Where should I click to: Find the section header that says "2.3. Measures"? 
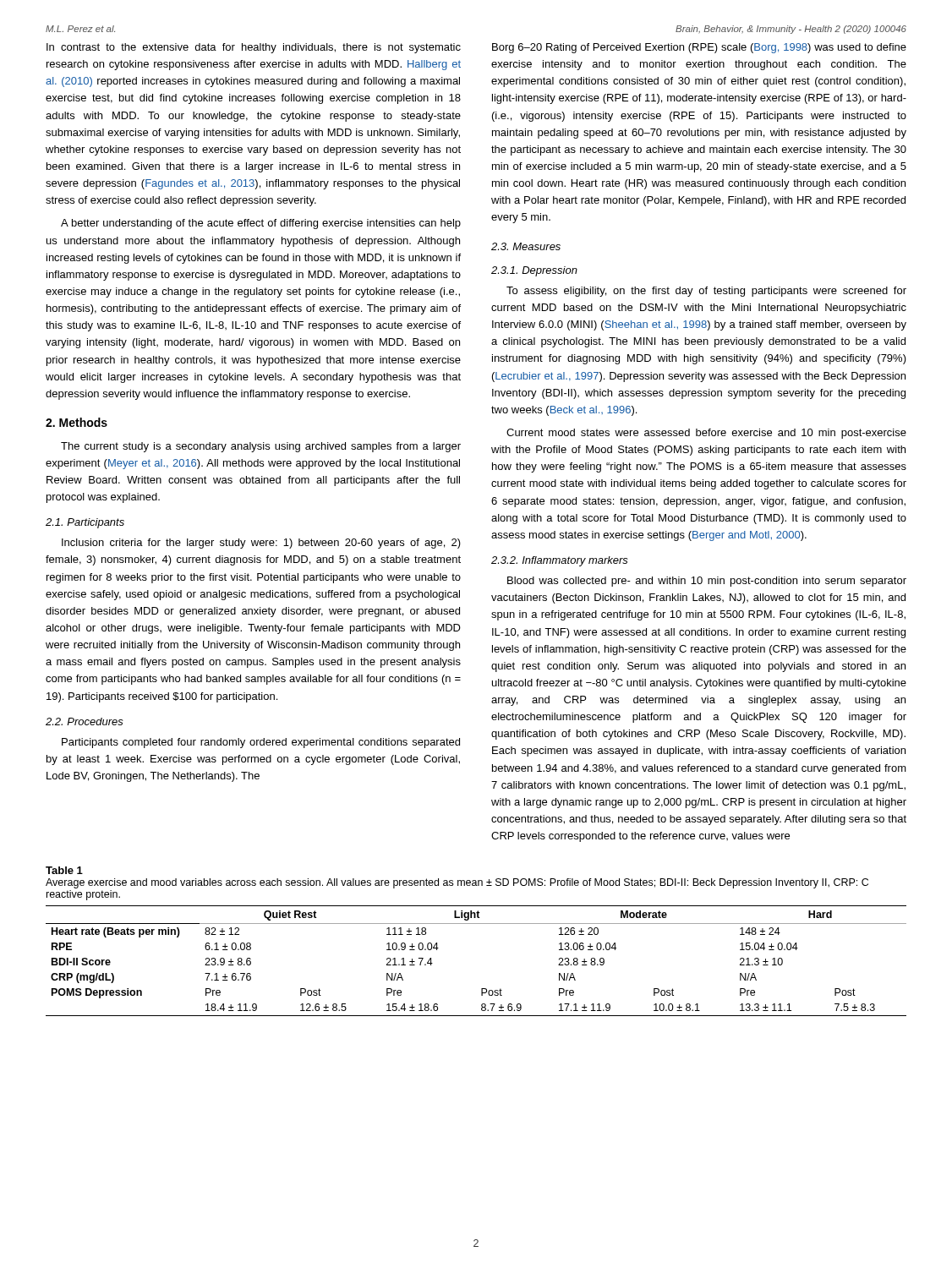tap(526, 246)
